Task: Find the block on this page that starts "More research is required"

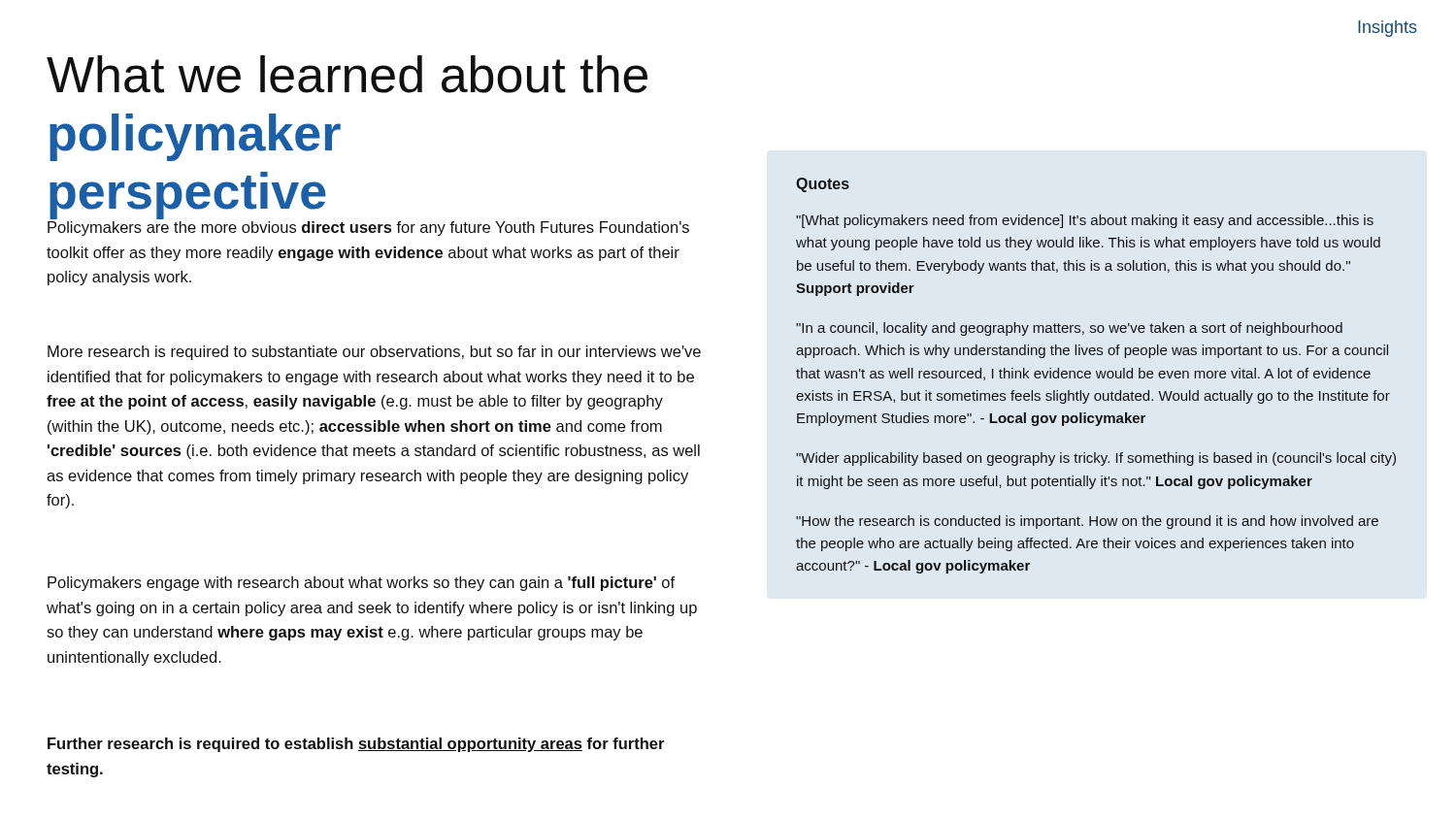Action: [374, 426]
